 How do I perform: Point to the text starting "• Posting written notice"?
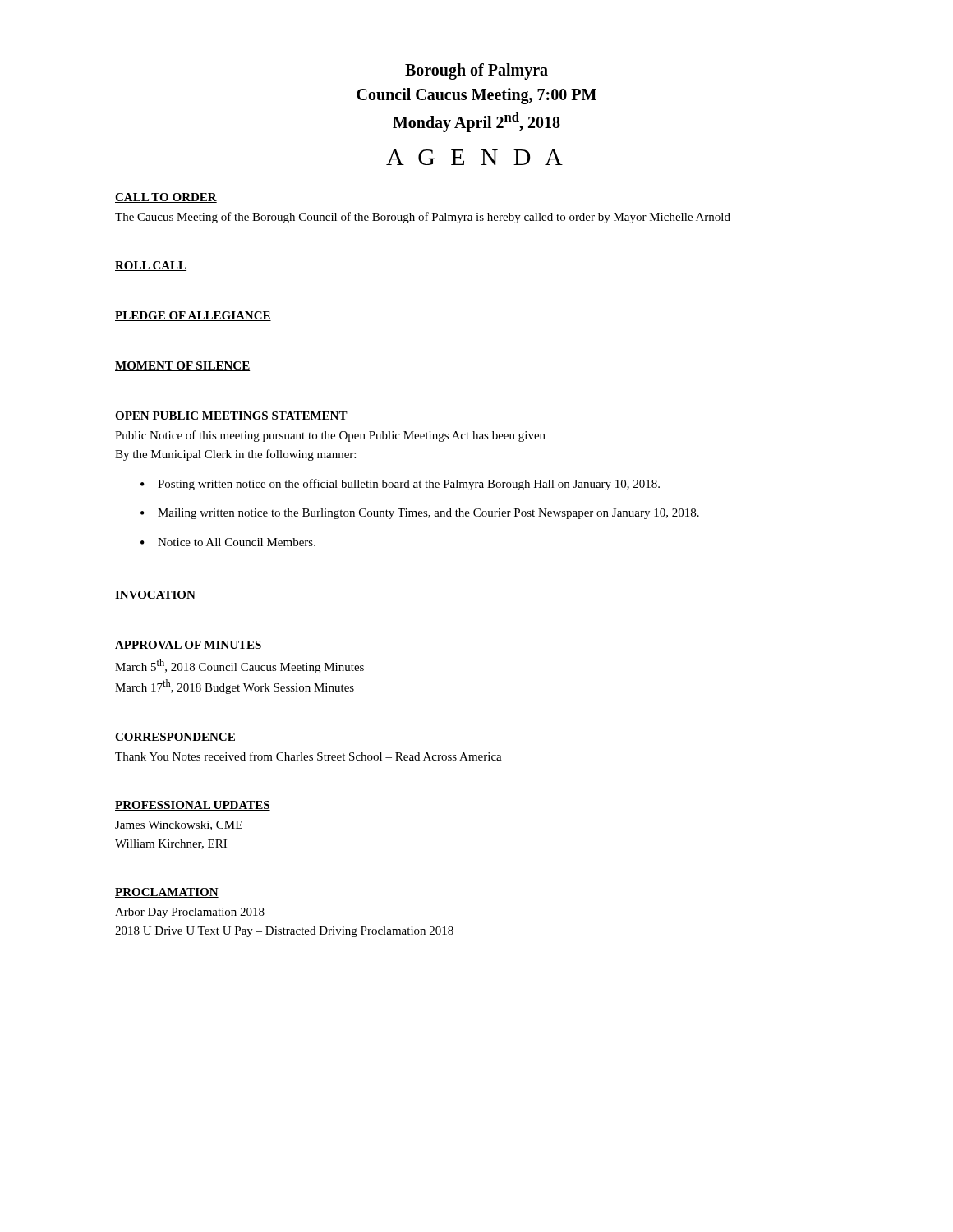click(489, 485)
